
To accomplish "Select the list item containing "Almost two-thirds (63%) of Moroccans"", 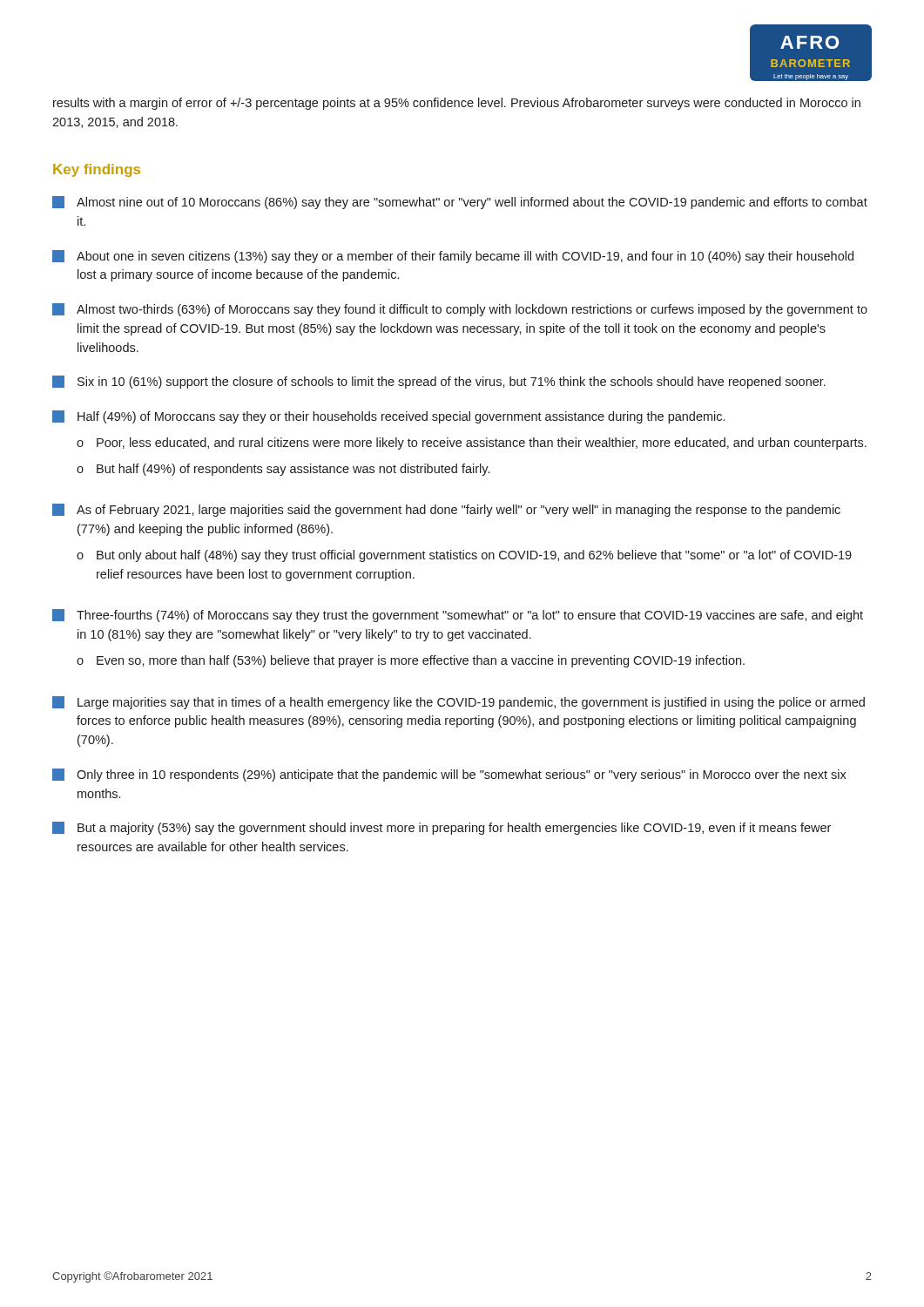I will pyautogui.click(x=462, y=329).
